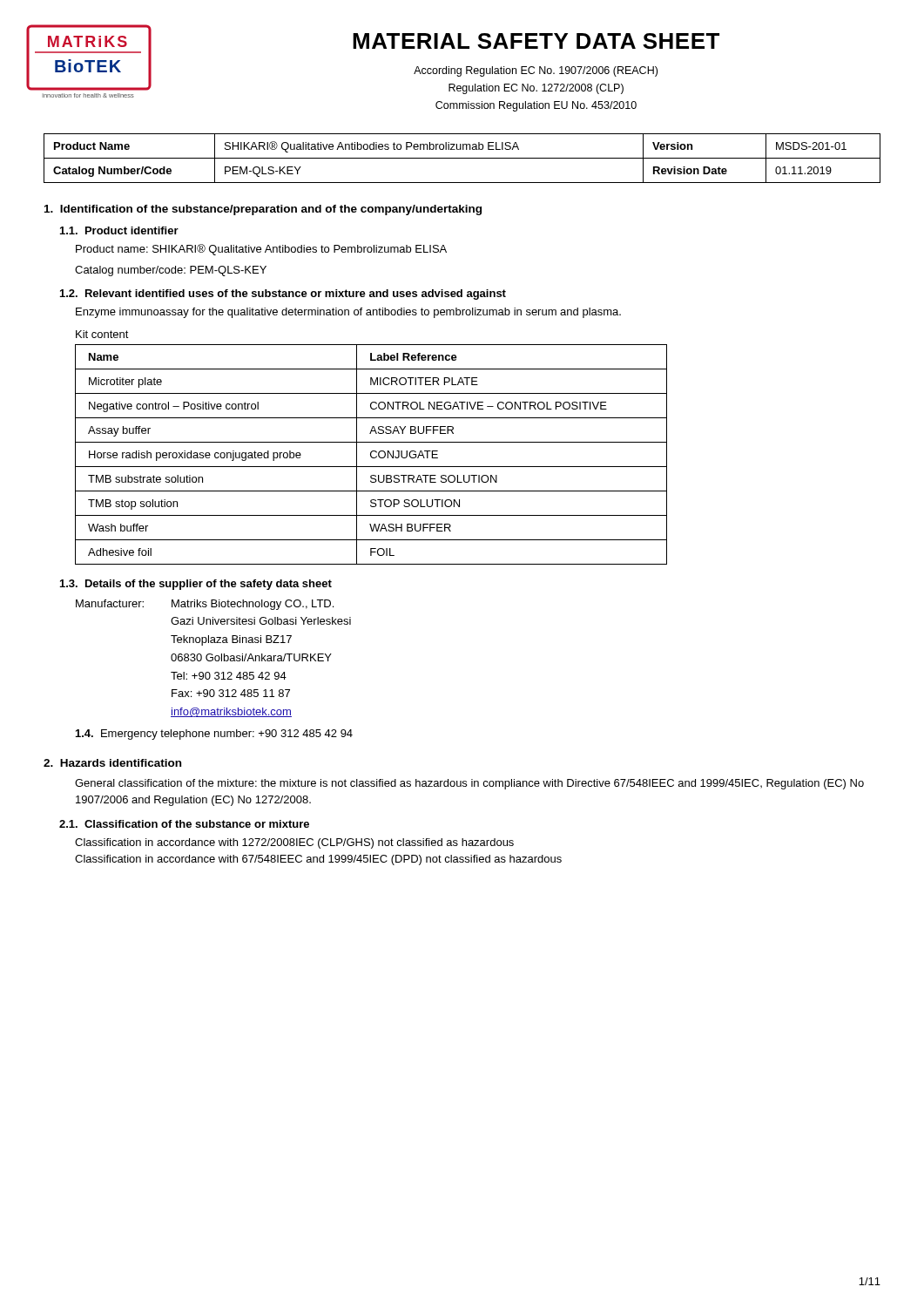Select the block starting "1.1. Product identifier"

[119, 230]
